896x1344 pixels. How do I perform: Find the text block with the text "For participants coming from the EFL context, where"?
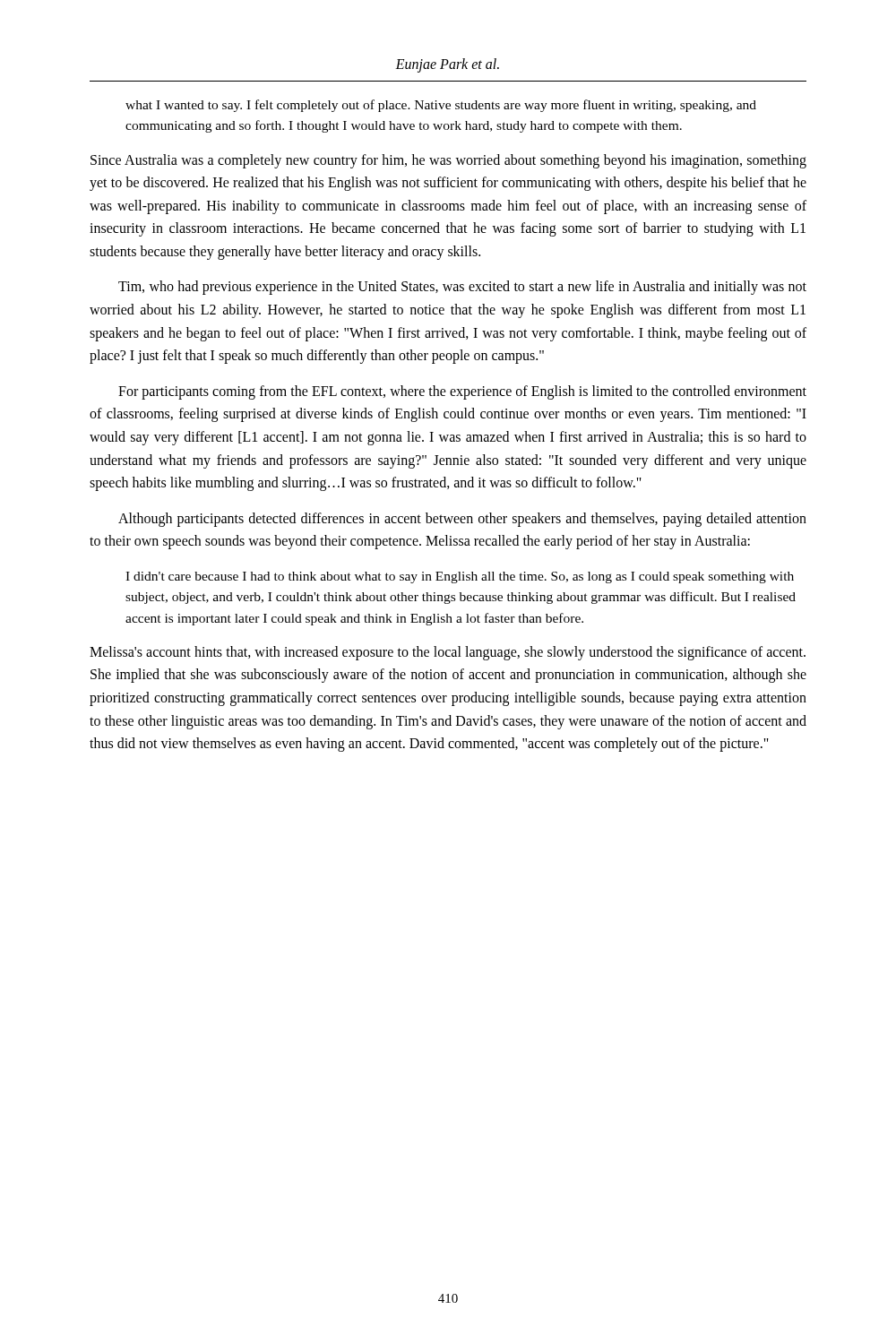(448, 437)
